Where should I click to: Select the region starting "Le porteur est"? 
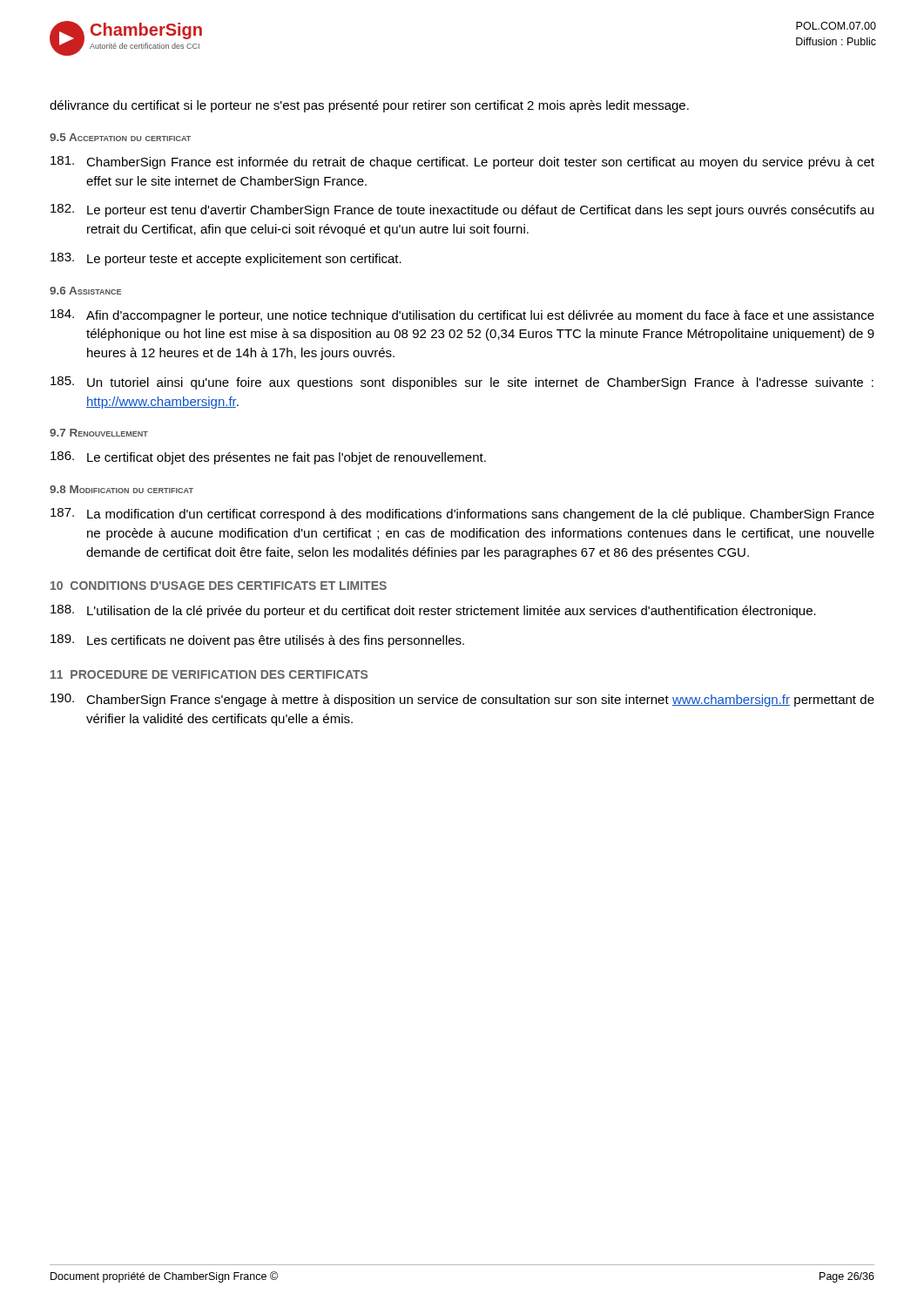click(x=462, y=220)
